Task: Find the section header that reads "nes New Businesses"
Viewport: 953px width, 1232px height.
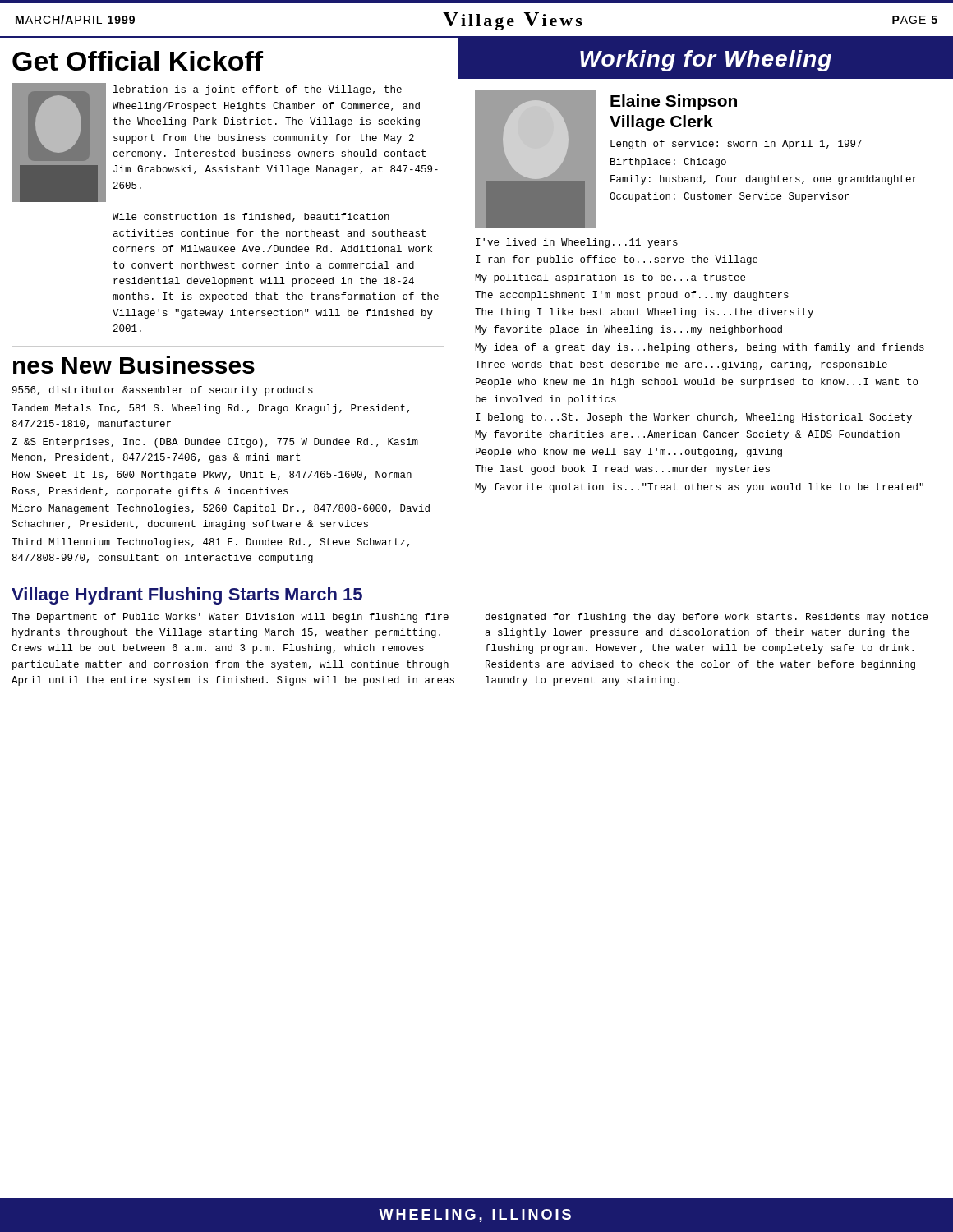Action: [x=133, y=365]
